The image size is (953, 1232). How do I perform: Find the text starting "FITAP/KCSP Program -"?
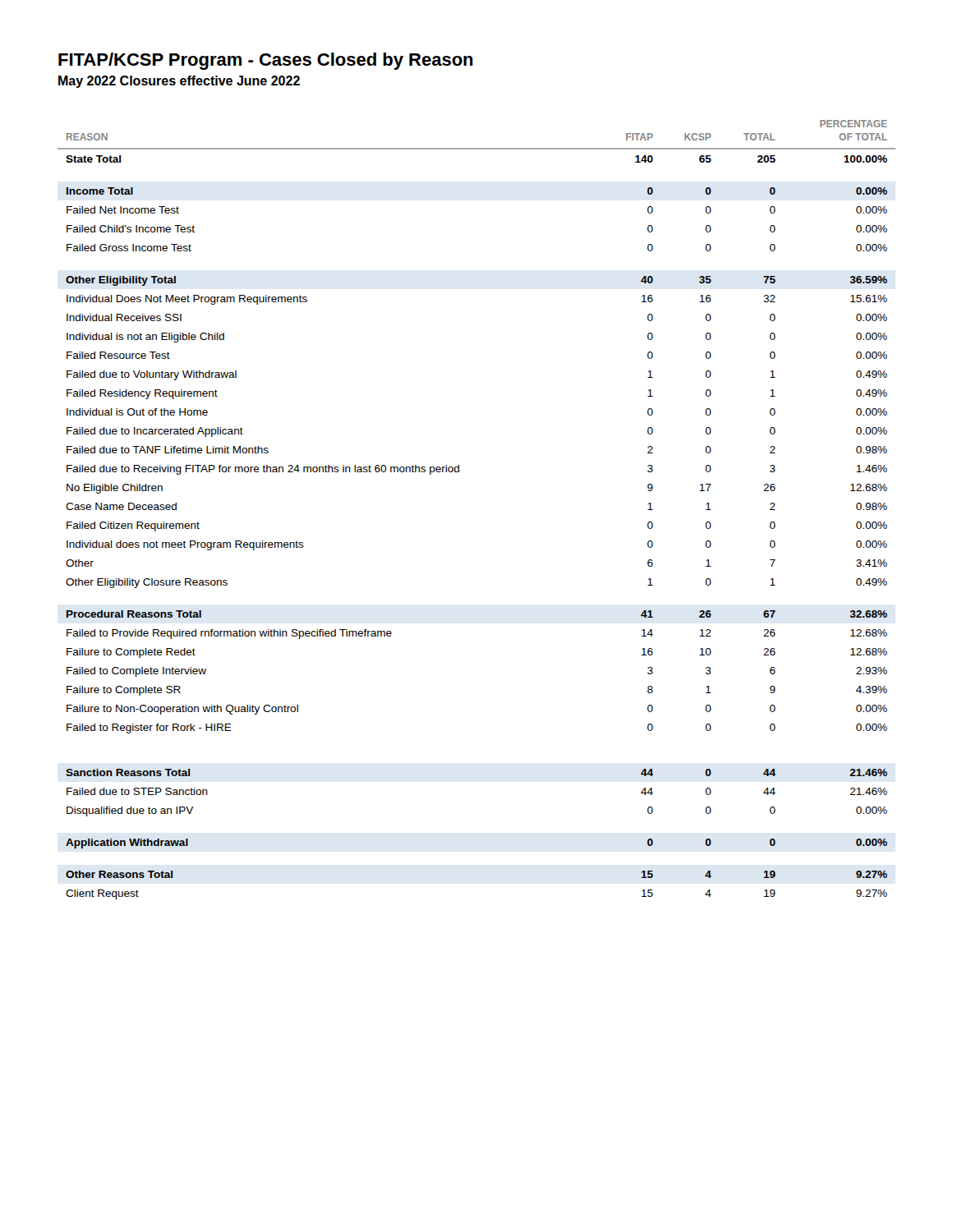tap(266, 60)
